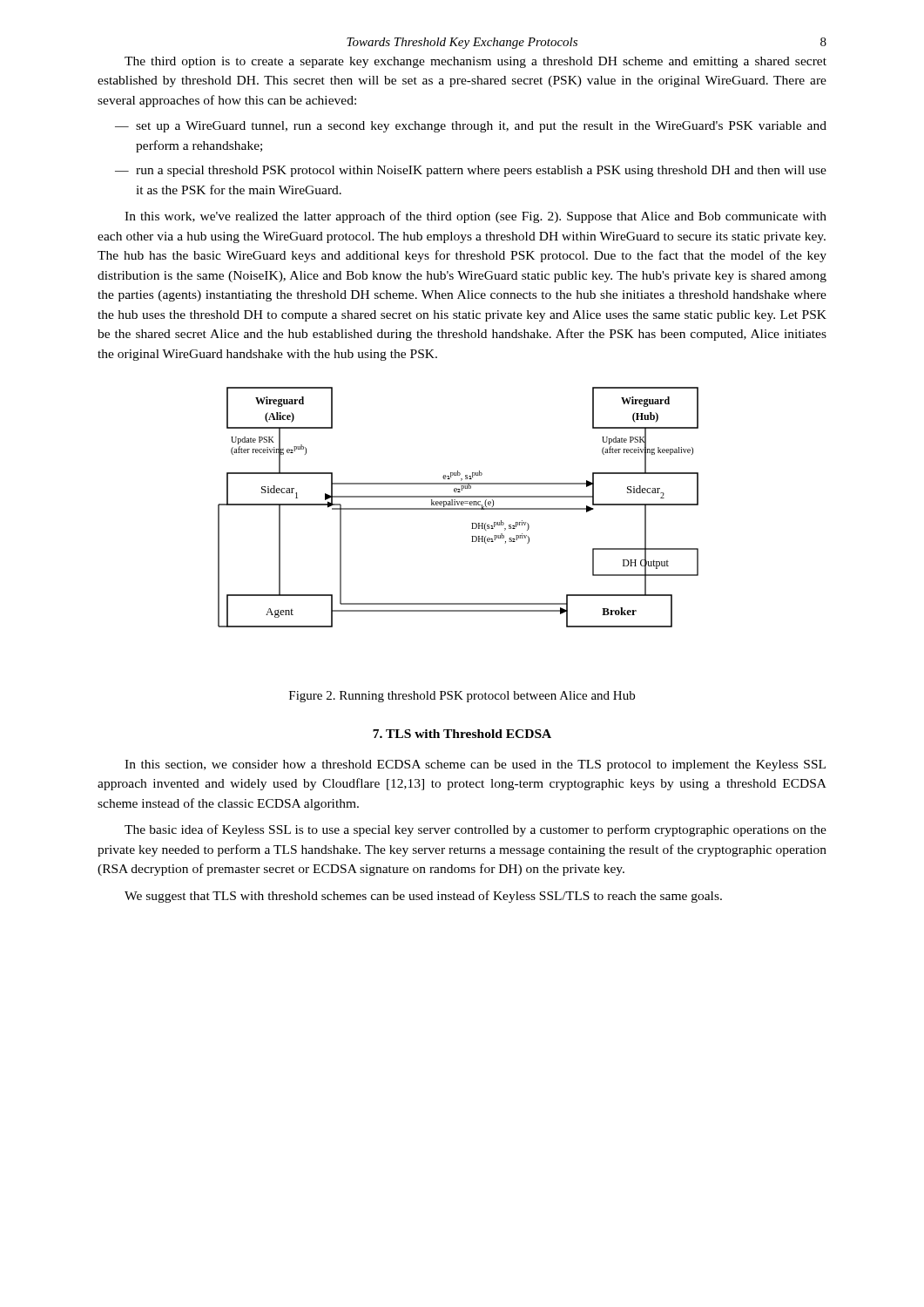924x1307 pixels.
Task: Click the passage that begins "In this section, we consider"
Action: click(x=462, y=783)
